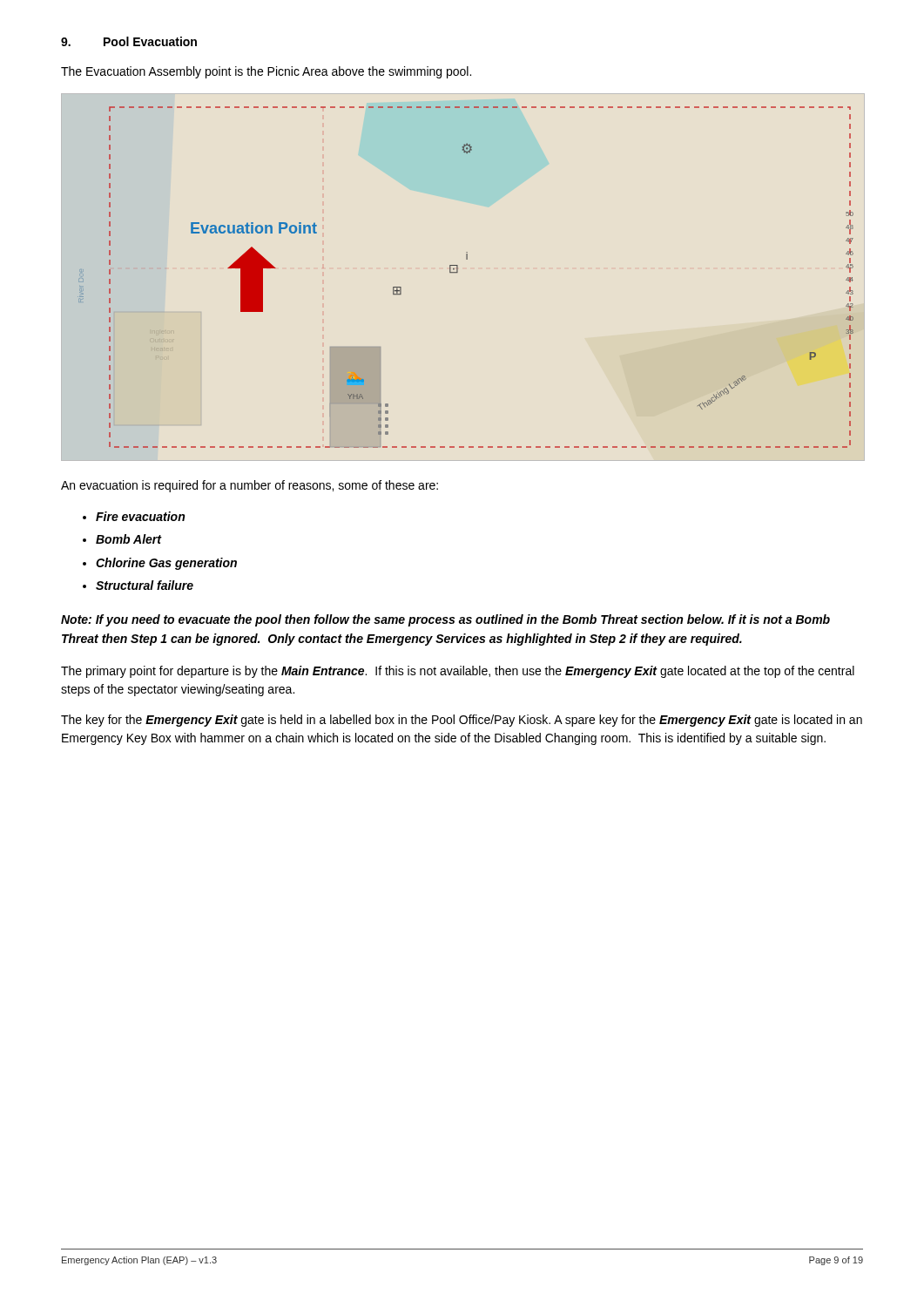The height and width of the screenshot is (1307, 924).
Task: Find the block on this page that starts "The key for"
Action: [462, 729]
